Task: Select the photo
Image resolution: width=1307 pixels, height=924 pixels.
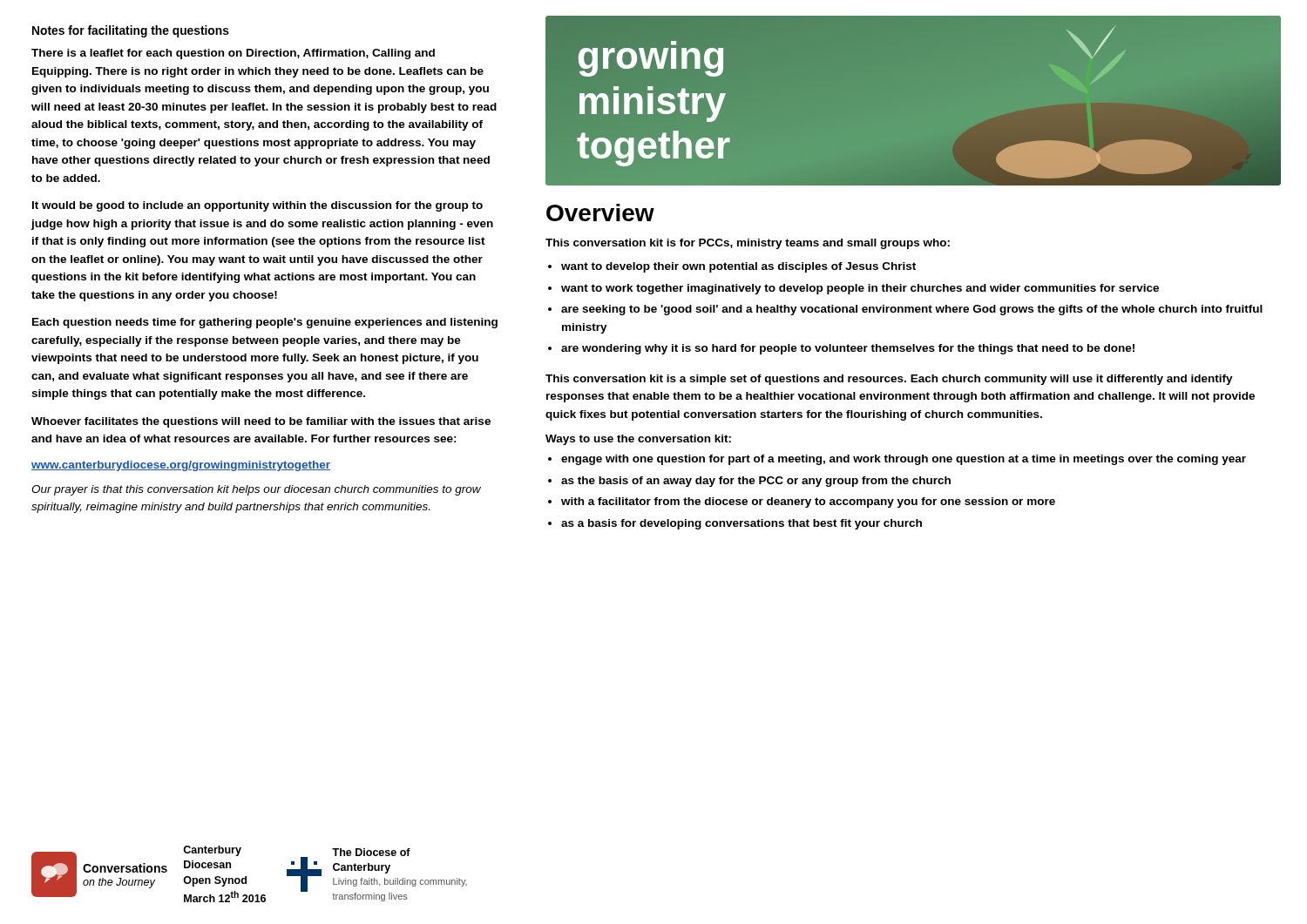Action: point(913,101)
